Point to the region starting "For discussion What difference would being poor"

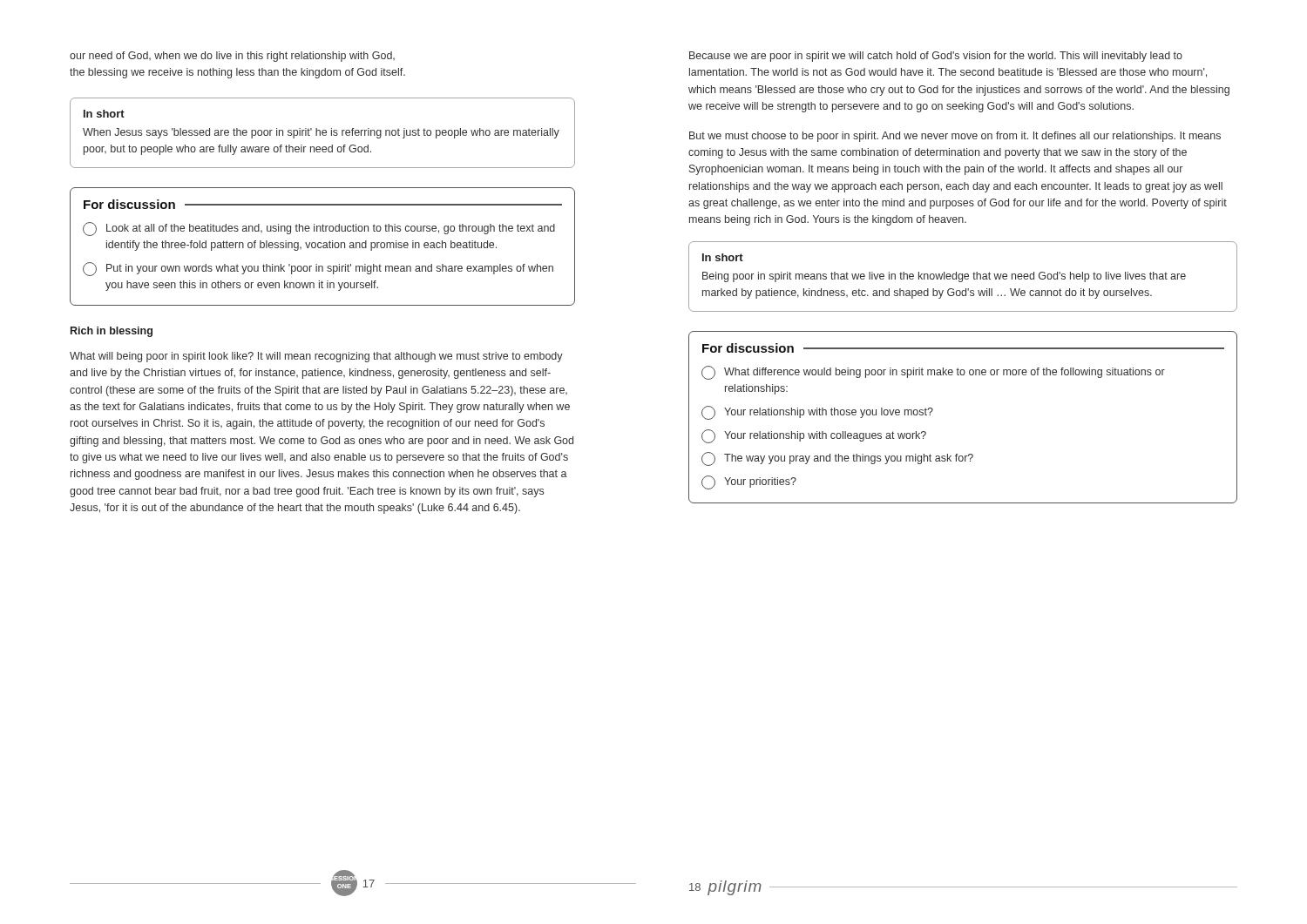point(963,417)
